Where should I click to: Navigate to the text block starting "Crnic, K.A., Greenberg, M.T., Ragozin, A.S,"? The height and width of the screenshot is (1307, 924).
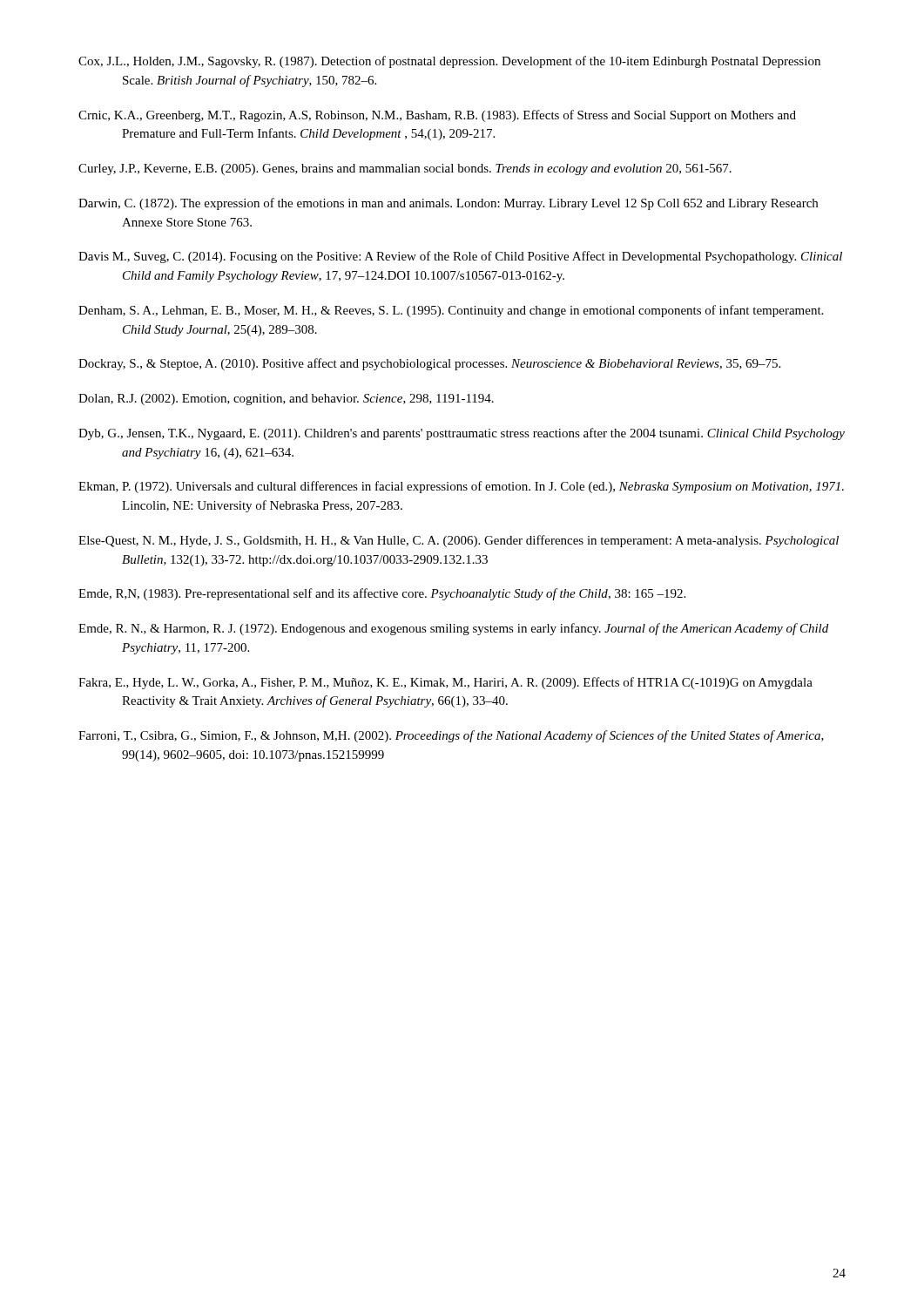pyautogui.click(x=437, y=124)
